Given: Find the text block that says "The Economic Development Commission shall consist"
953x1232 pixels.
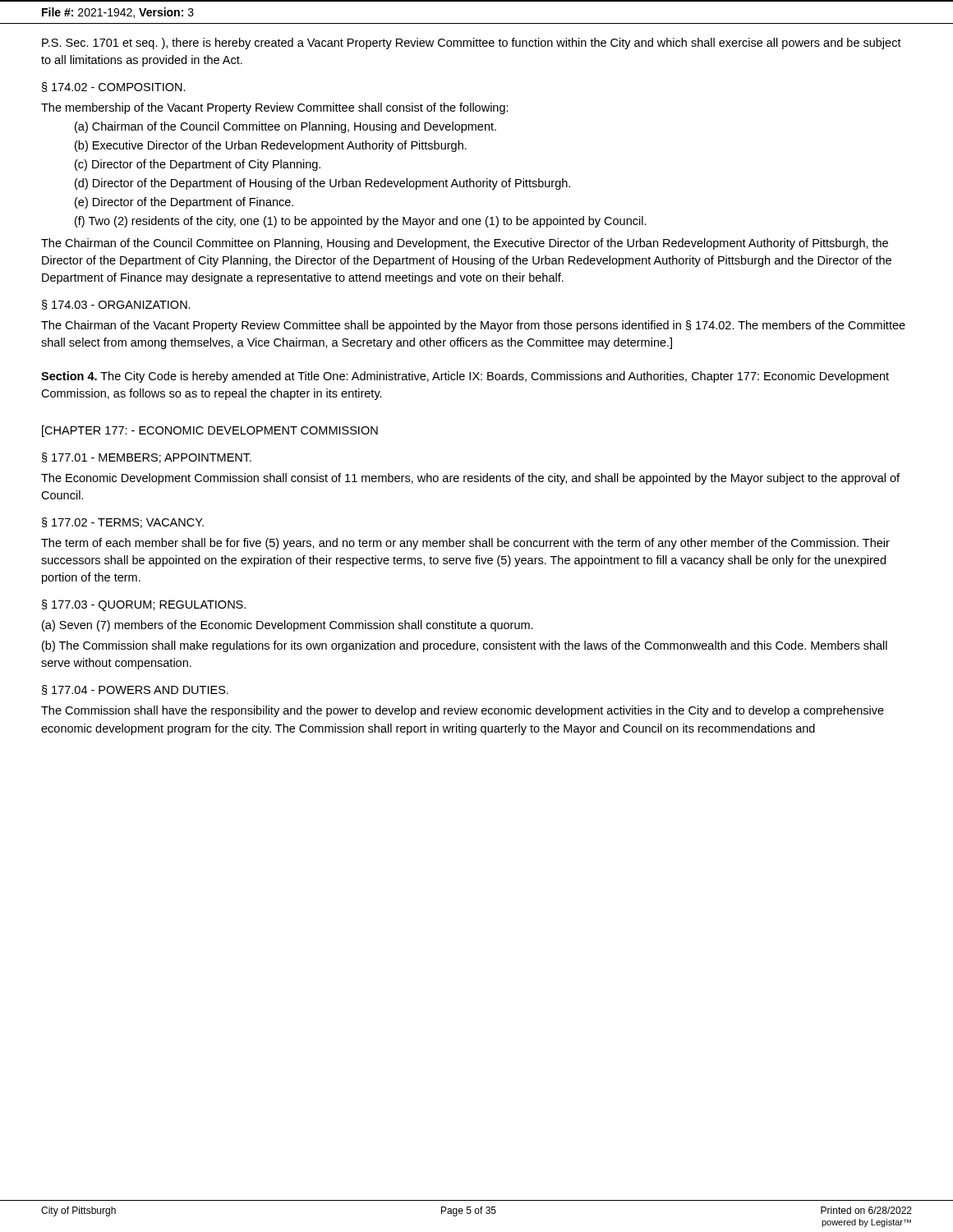Looking at the screenshot, I should click(x=470, y=487).
